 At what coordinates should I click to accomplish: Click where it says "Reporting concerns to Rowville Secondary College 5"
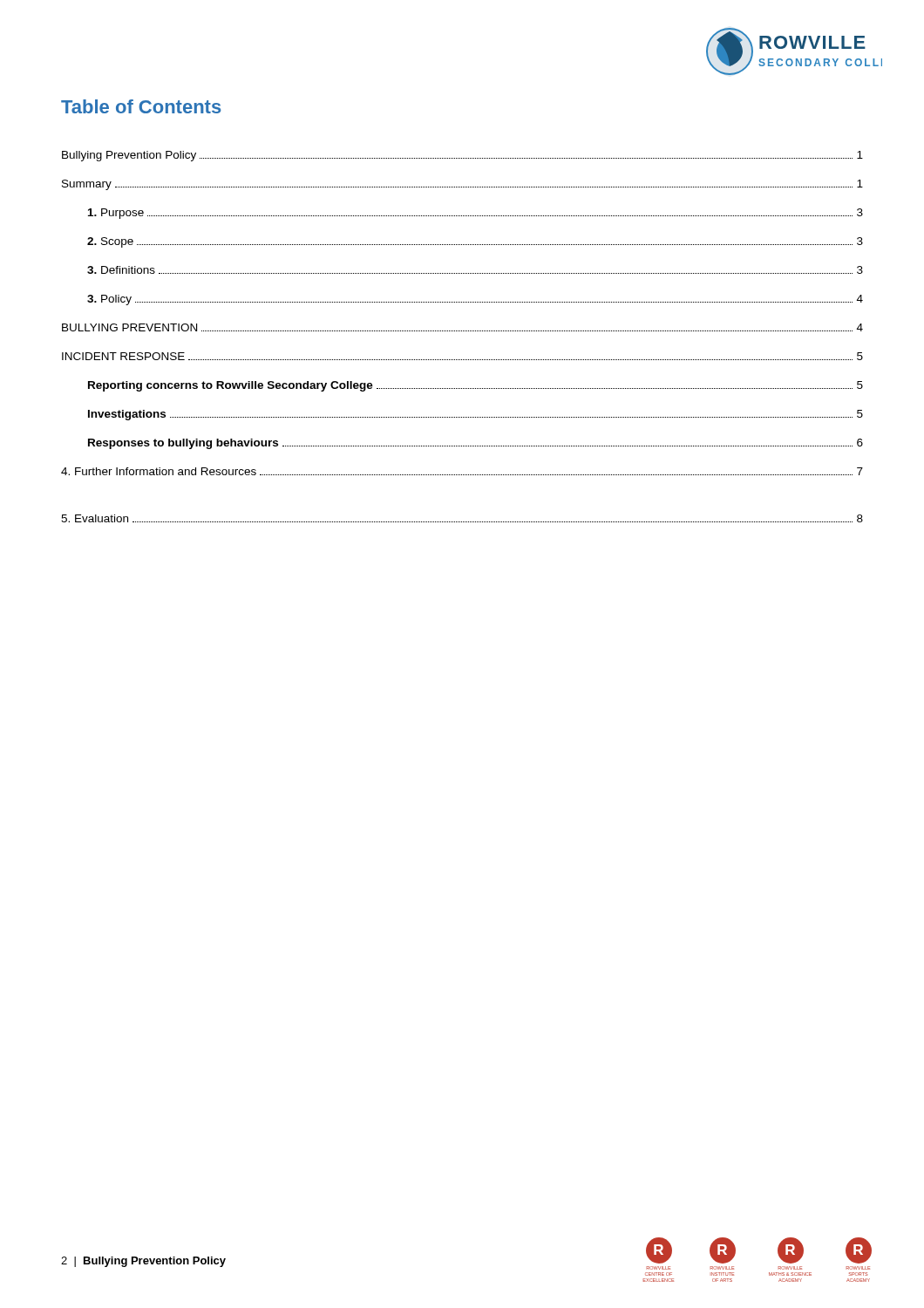point(475,385)
